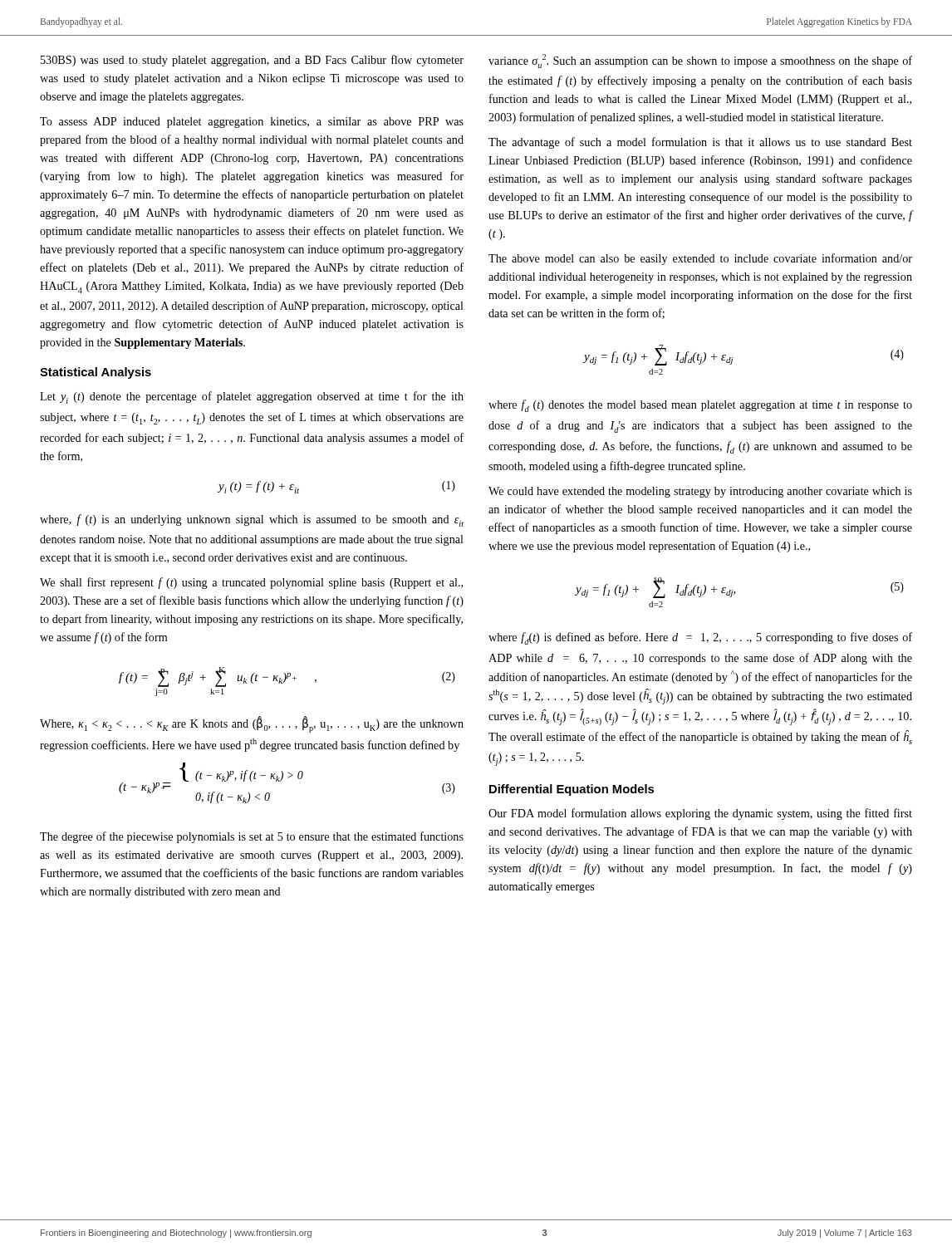Screen dimensions: 1246x952
Task: Locate the block of text that opens with "where fd(t) is"
Action: pyautogui.click(x=700, y=698)
